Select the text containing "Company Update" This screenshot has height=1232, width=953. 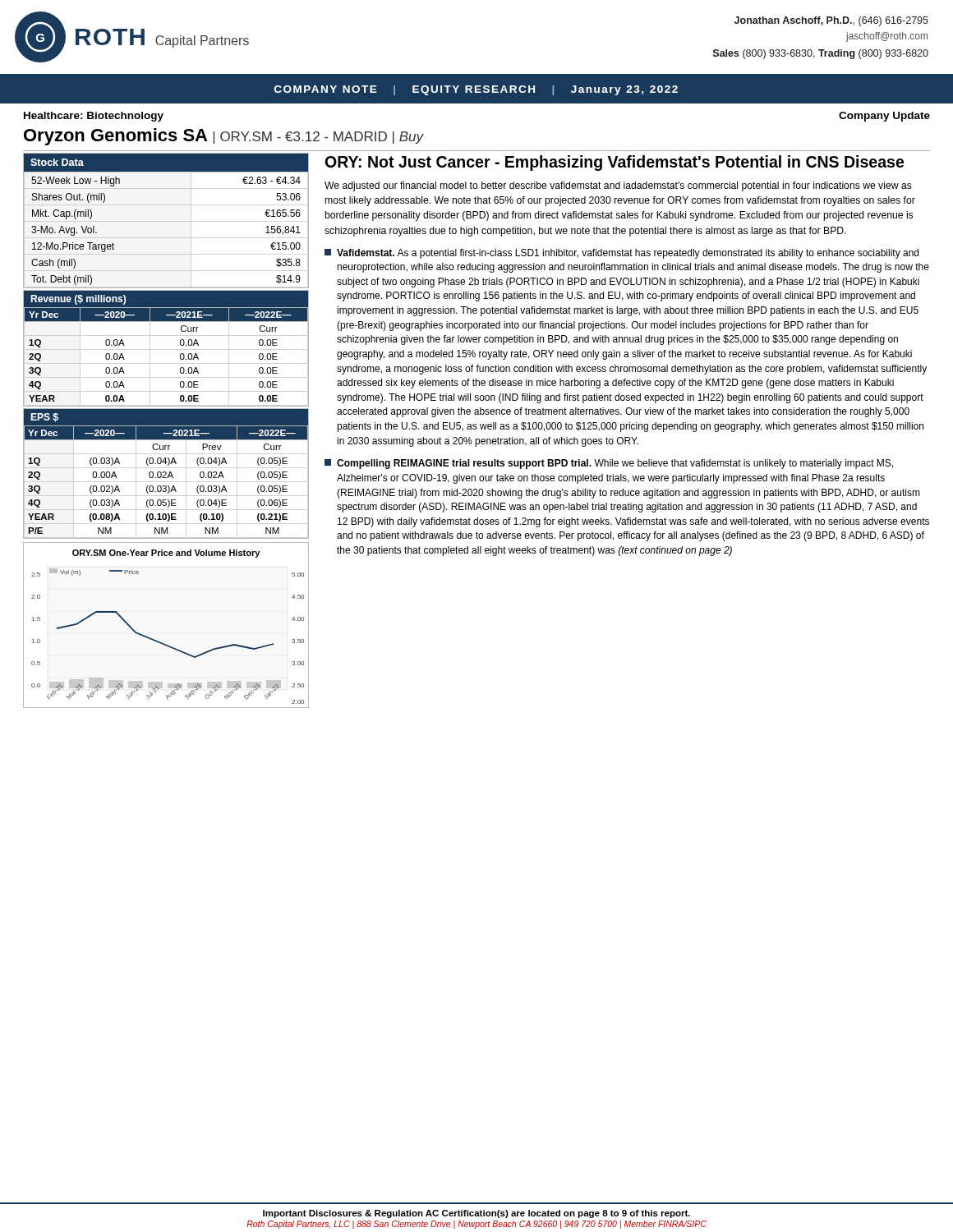pos(884,115)
